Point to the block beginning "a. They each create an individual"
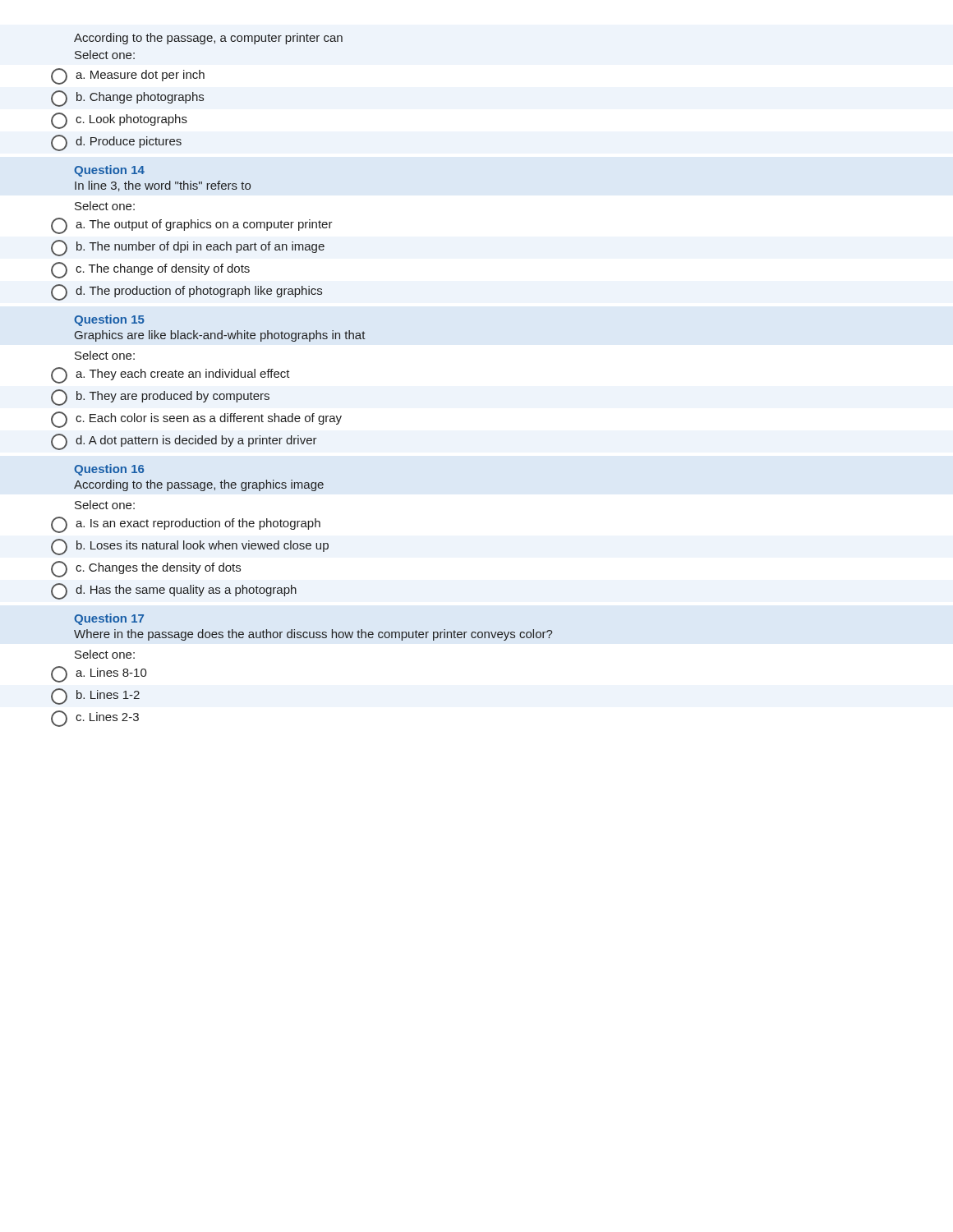Screen dimensions: 1232x953 [x=170, y=375]
